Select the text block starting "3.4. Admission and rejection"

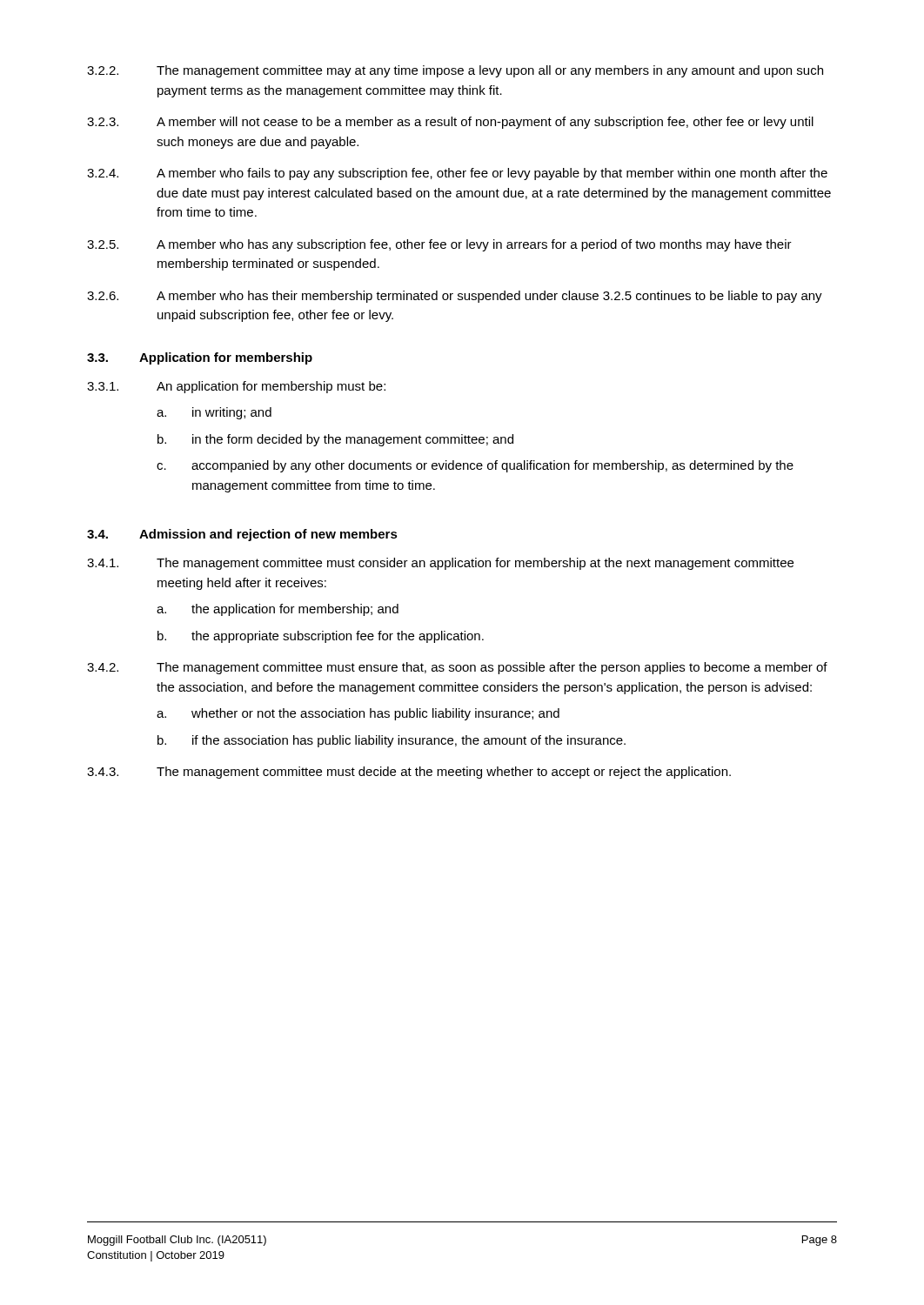pos(242,534)
